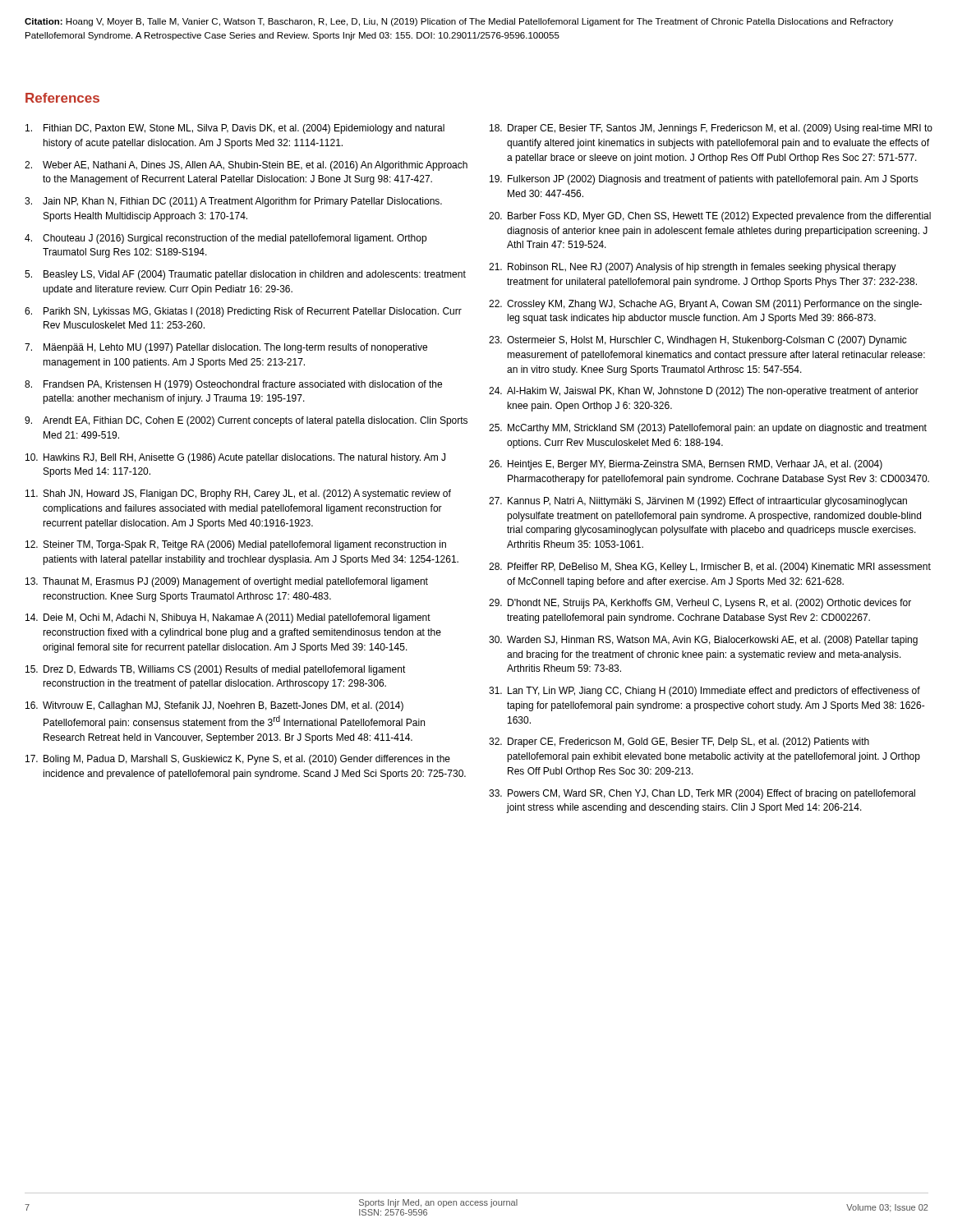Point to the text starting "19. Fulkerson JP (2002) Diagnosis and treatment of"
The width and height of the screenshot is (953, 1232).
point(711,187)
